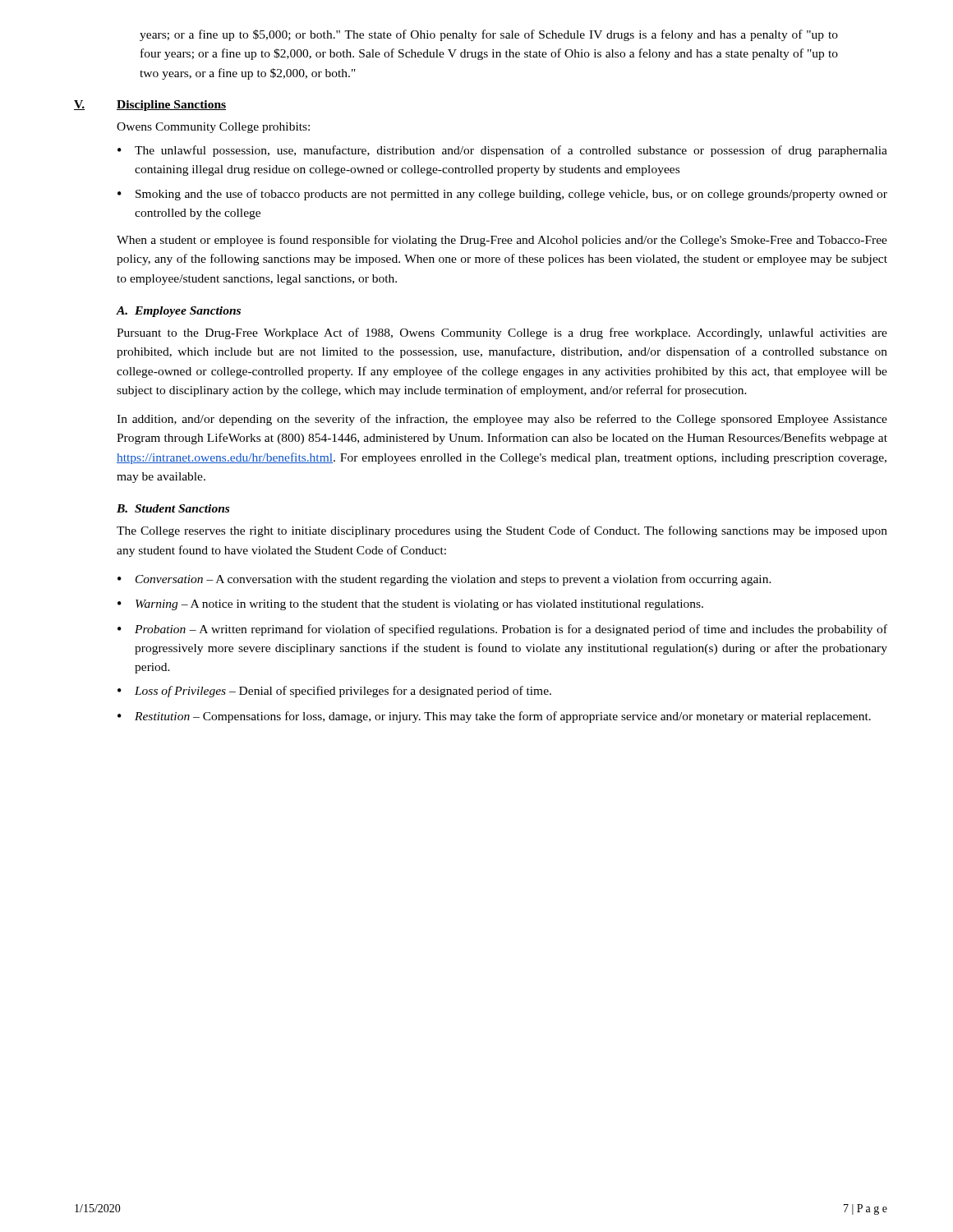Select the list item that says "• Probation – A"
Viewport: 953px width, 1232px height.
tap(502, 648)
